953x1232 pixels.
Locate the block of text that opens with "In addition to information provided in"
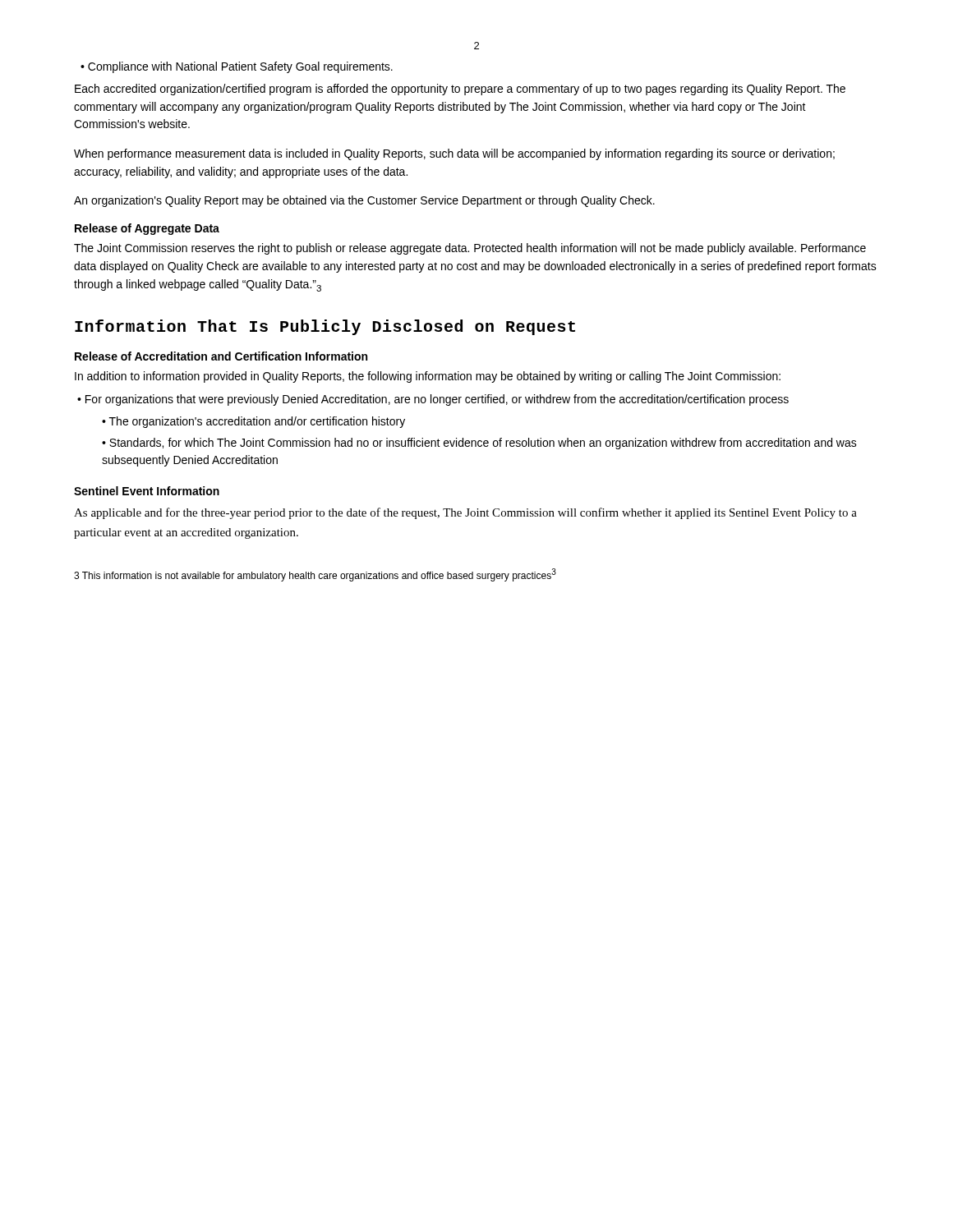[x=428, y=376]
